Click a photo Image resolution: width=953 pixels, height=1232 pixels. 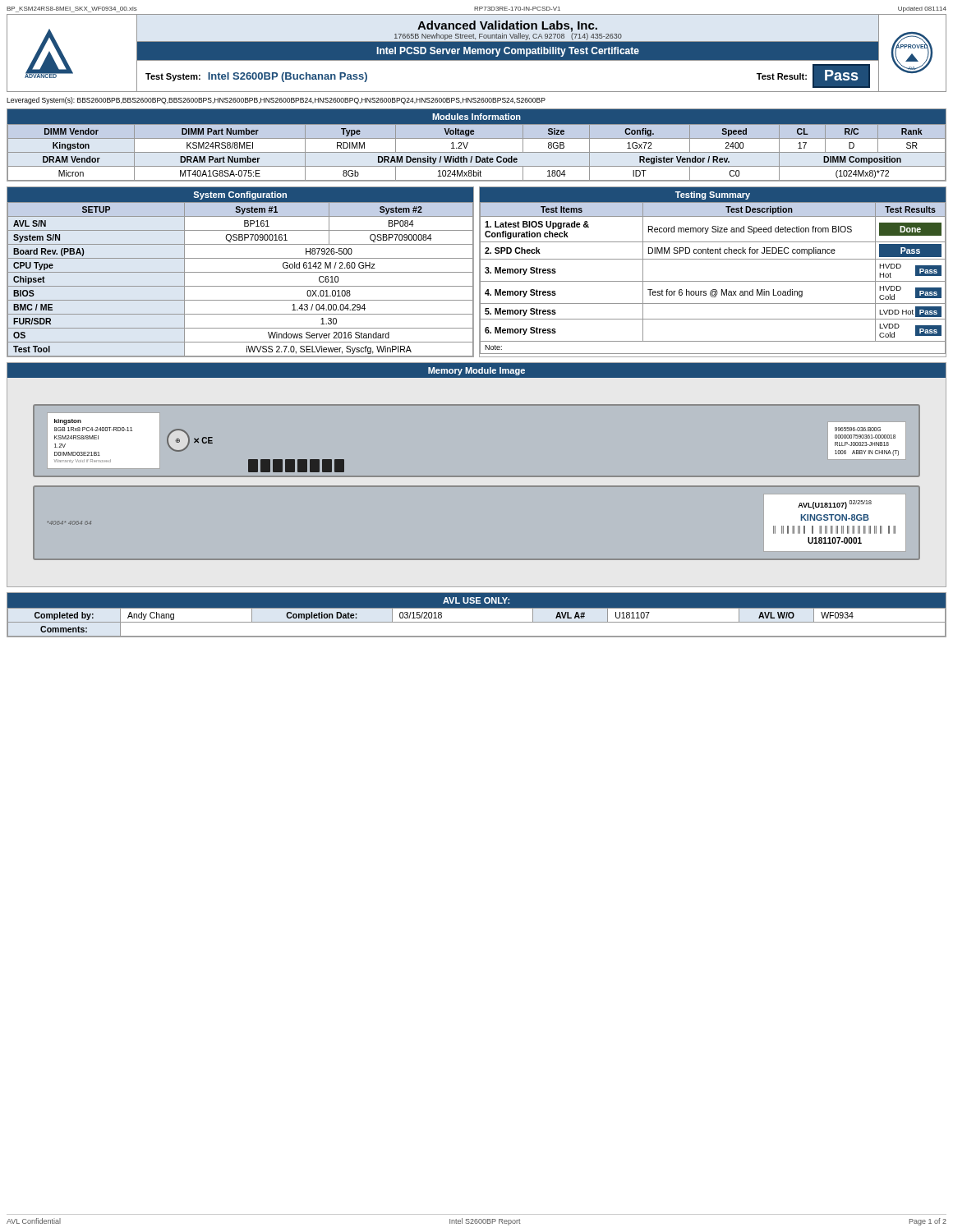coord(476,475)
